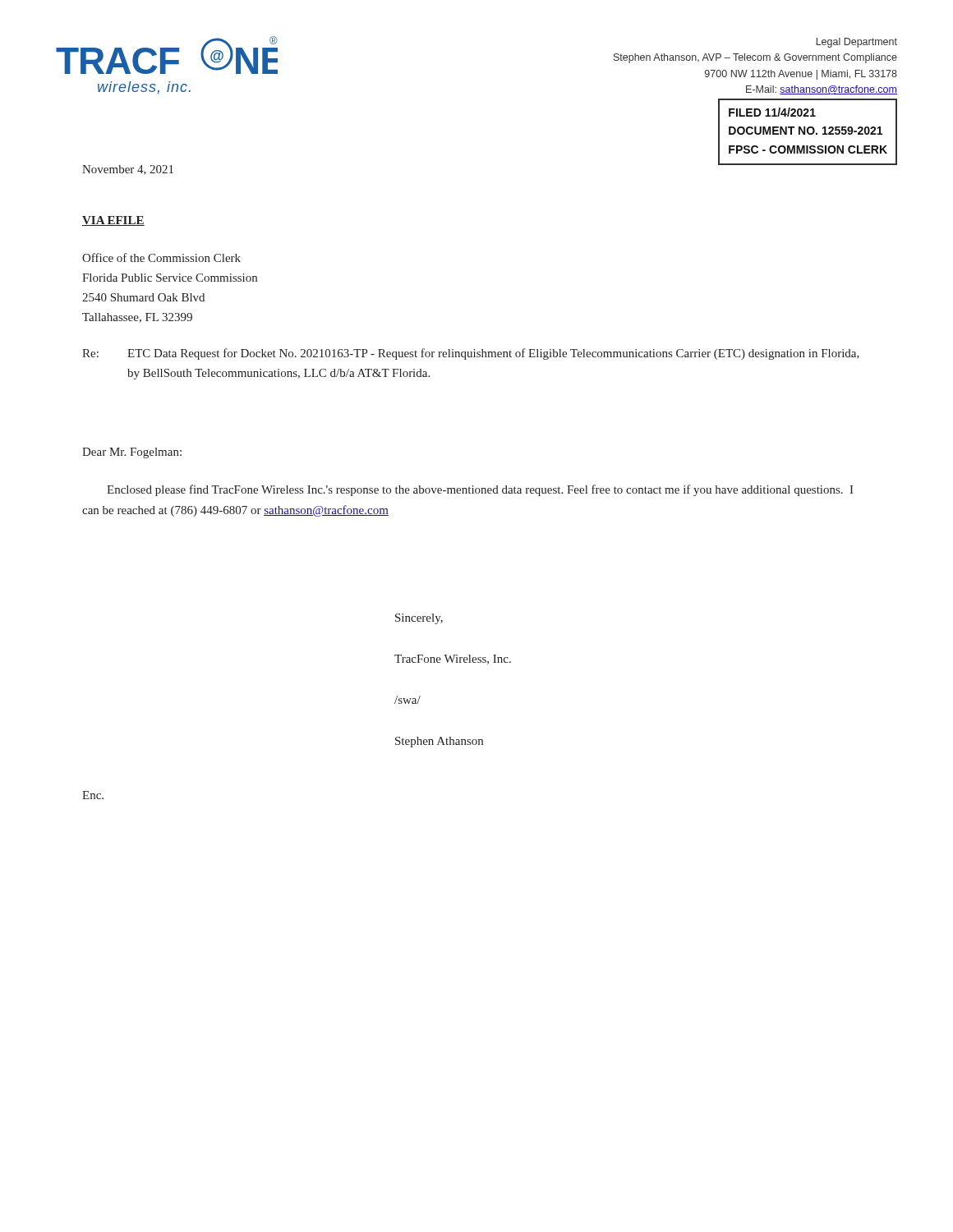Where is the passage that starts "Enclosed please find TracFone Wireless Inc.'s response to"?
953x1232 pixels.
coord(468,500)
